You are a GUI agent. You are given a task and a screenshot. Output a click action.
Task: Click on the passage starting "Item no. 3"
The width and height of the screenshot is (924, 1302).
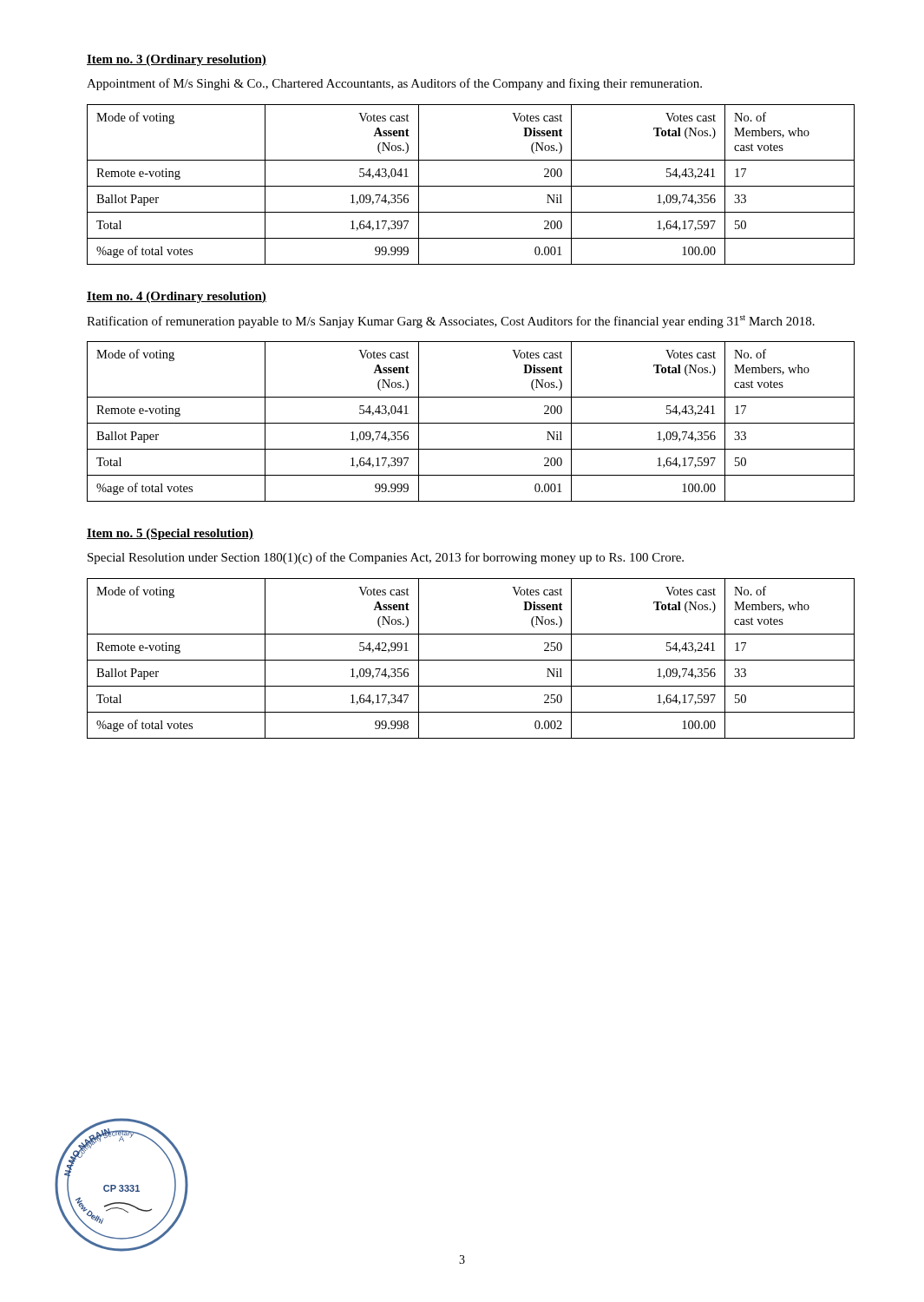(176, 59)
